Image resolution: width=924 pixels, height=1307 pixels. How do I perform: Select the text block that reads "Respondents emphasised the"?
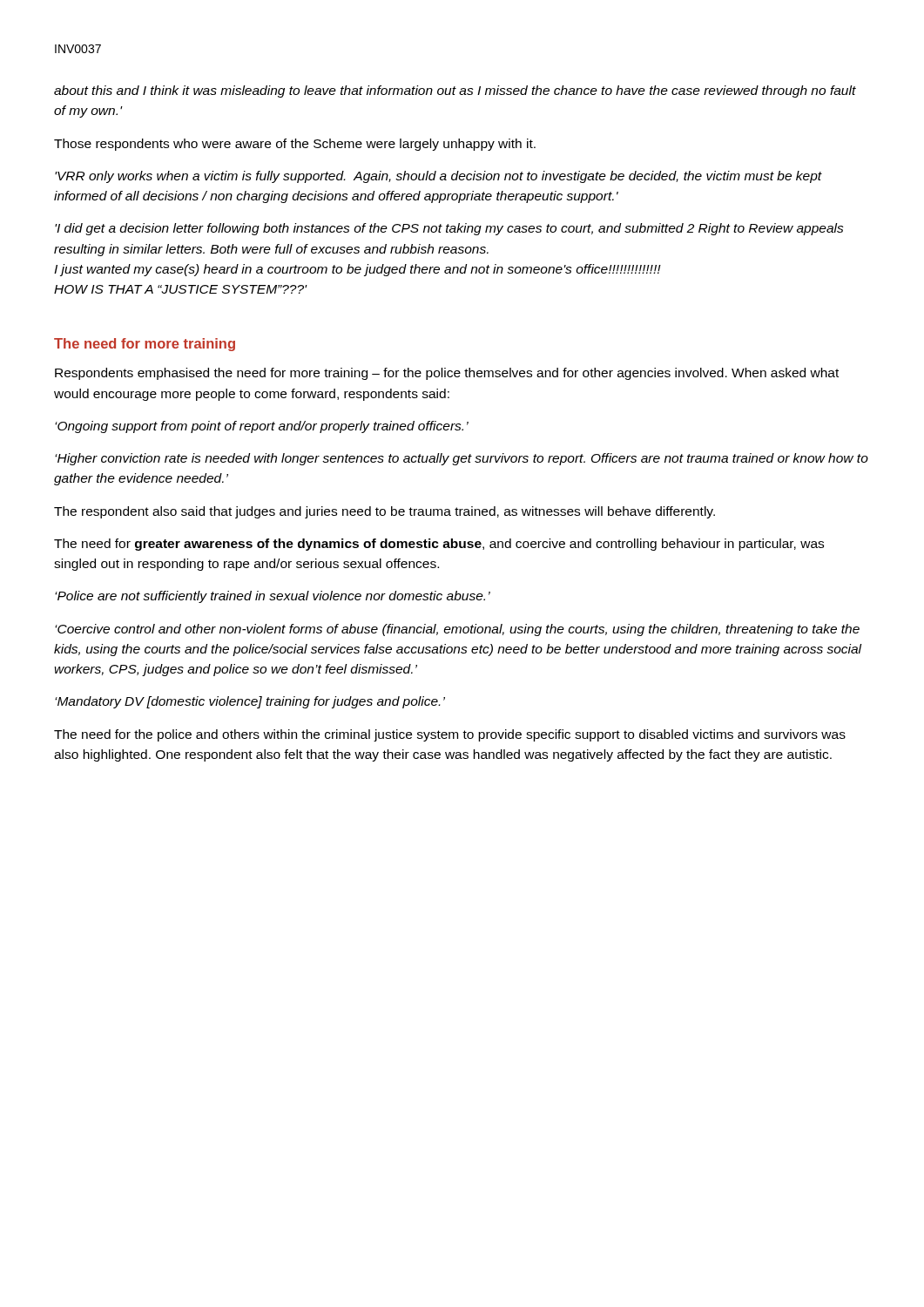click(x=446, y=383)
